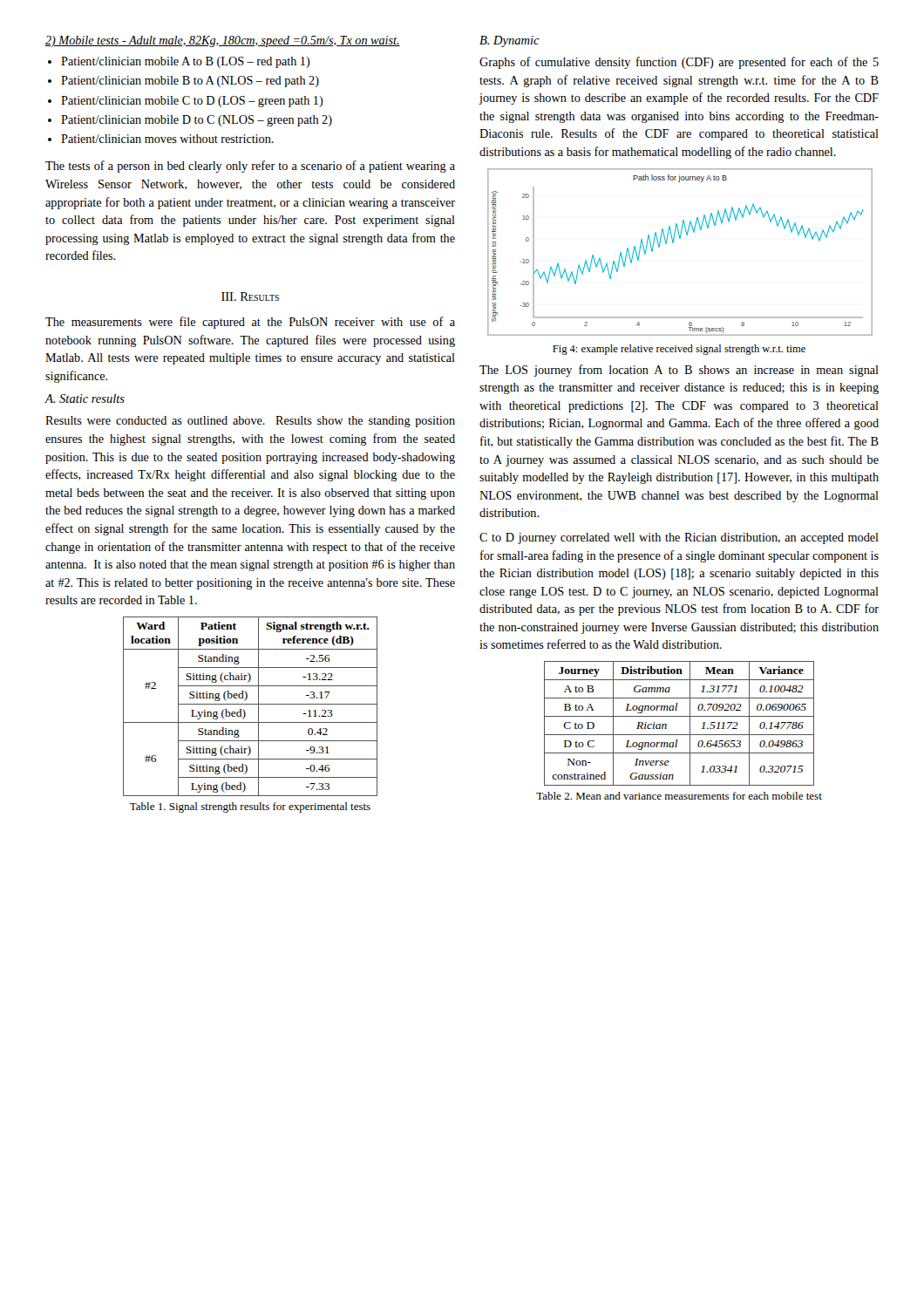Where is the caption that starts "Table 1. Signal strength results for experimental"?
Viewport: 924px width, 1308px height.
tap(250, 806)
